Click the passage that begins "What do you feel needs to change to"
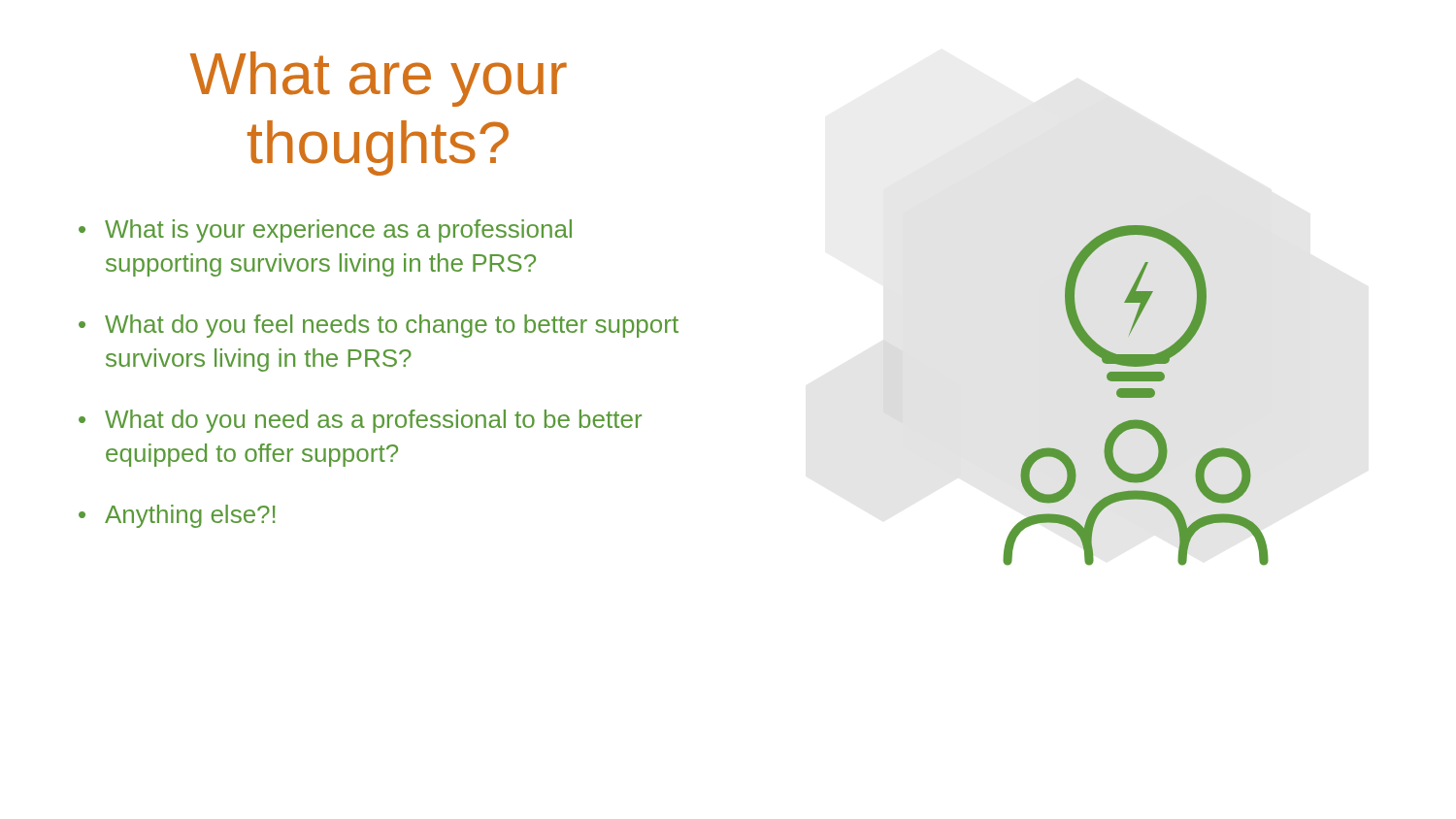This screenshot has height=819, width=1456. tap(392, 341)
